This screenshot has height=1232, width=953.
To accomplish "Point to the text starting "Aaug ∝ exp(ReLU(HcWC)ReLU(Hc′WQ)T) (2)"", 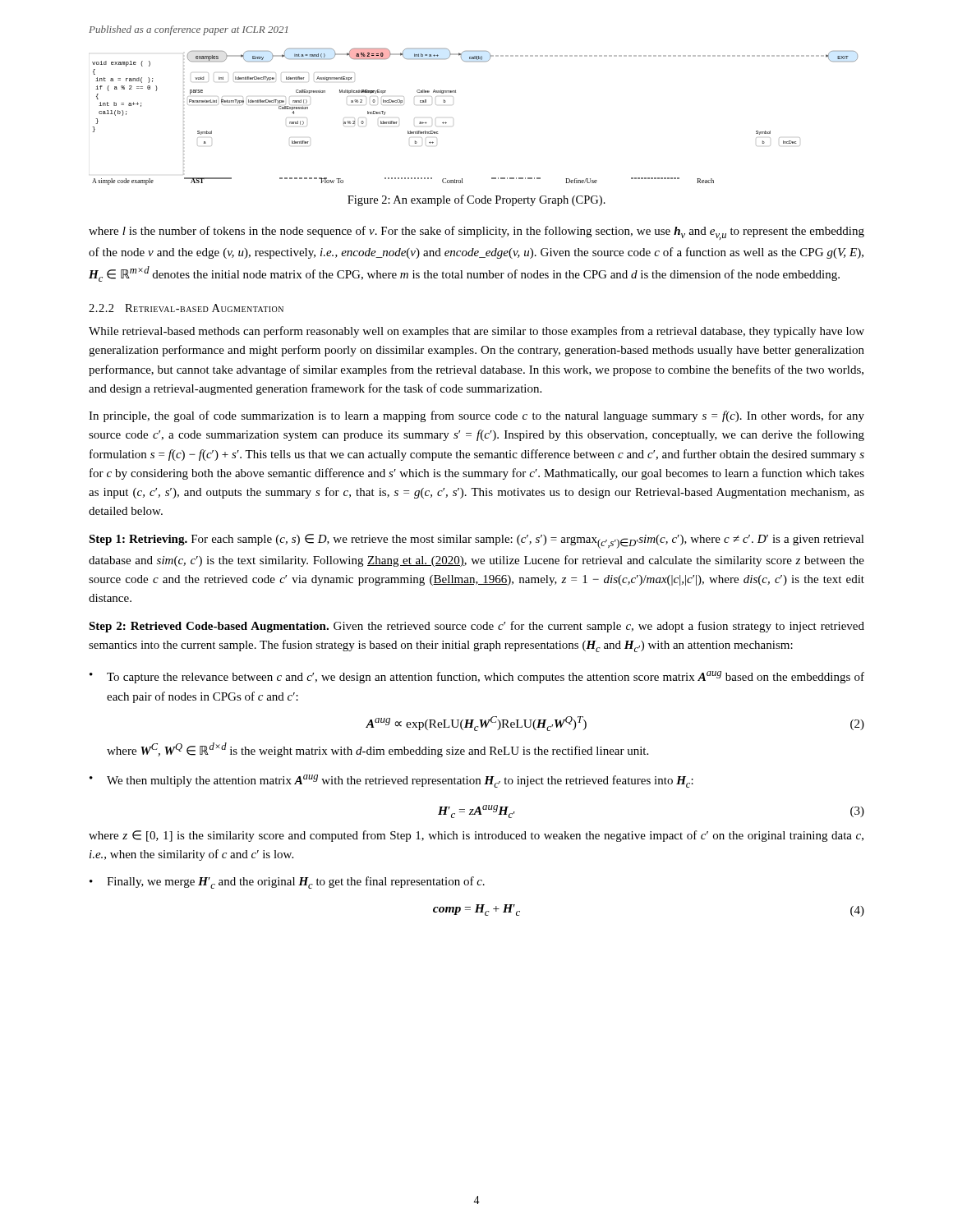I will coord(487,724).
